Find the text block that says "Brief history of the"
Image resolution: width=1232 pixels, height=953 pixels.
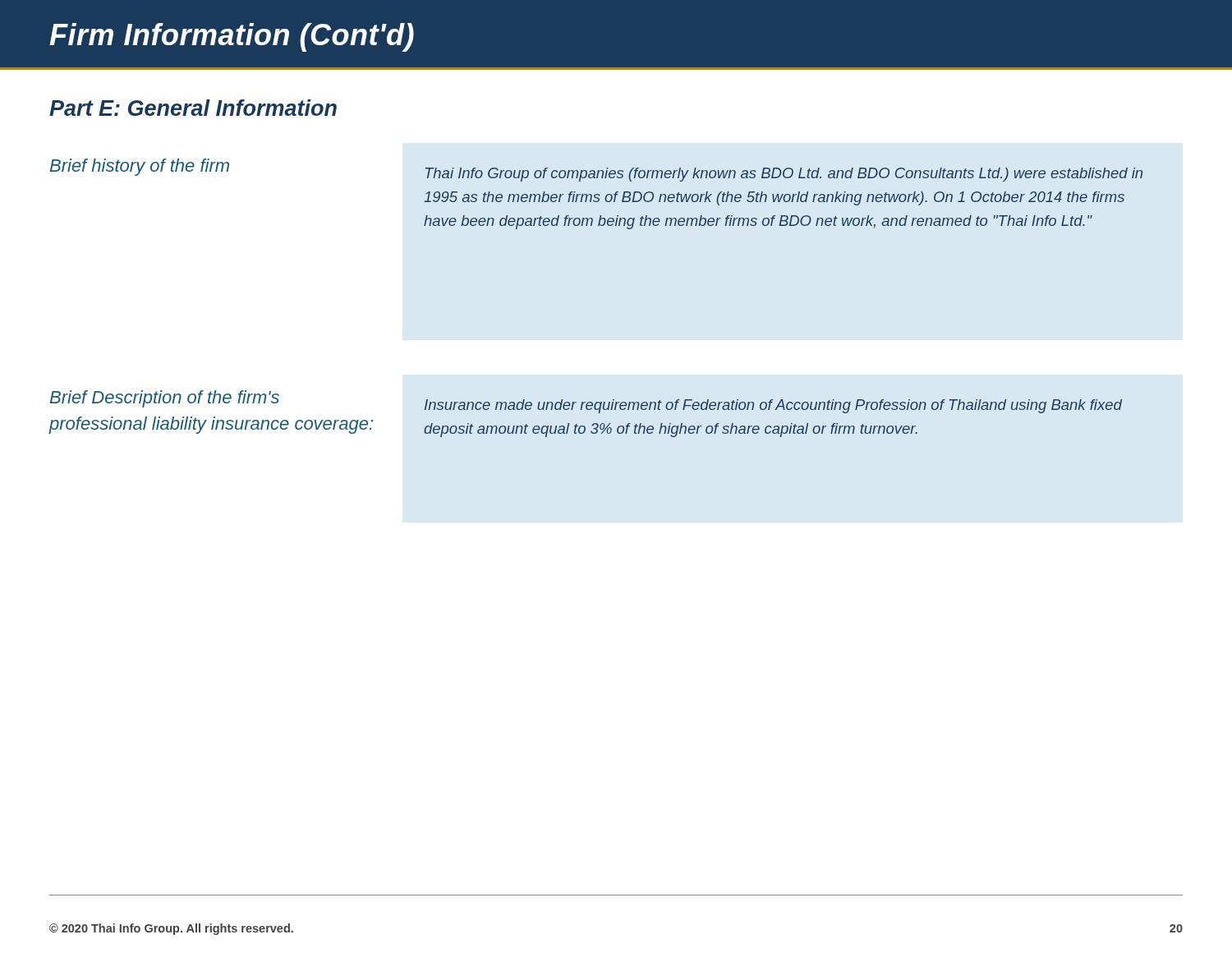[x=140, y=166]
